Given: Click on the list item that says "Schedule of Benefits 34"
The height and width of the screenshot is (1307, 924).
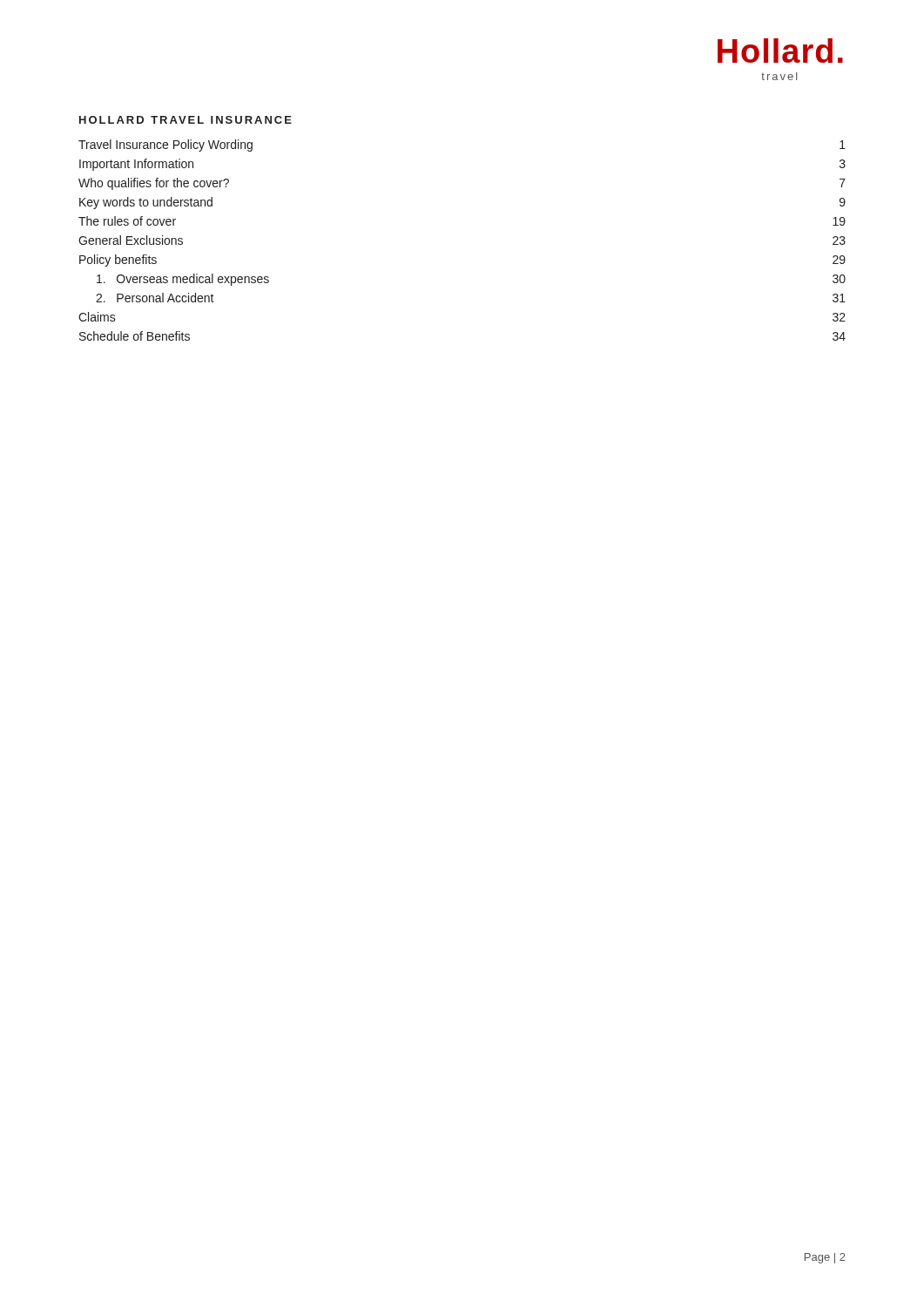Looking at the screenshot, I should [138, 336].
